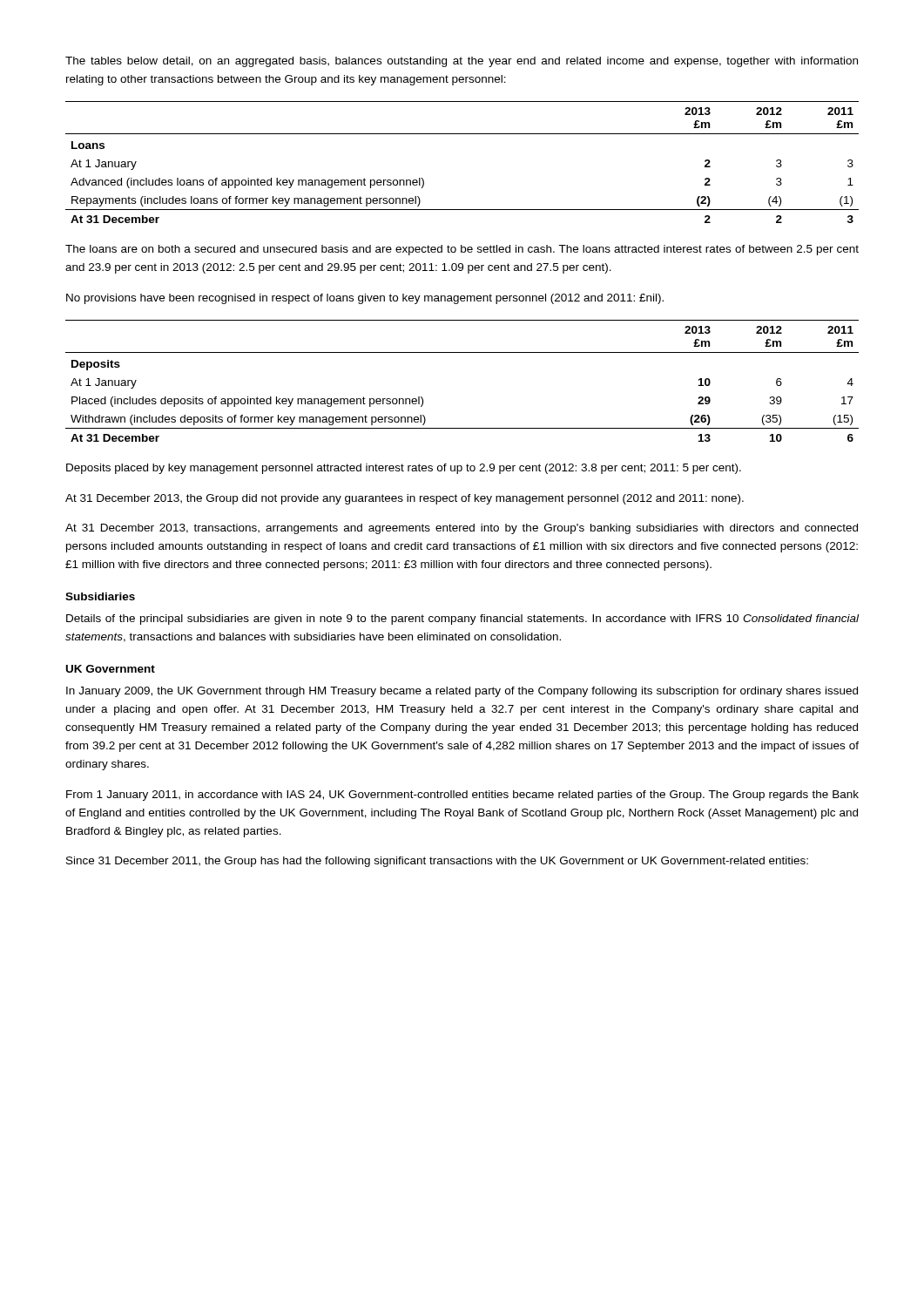Locate the block of text that opens with "Deposits placed by key management personnel"
The width and height of the screenshot is (924, 1307).
[x=404, y=467]
